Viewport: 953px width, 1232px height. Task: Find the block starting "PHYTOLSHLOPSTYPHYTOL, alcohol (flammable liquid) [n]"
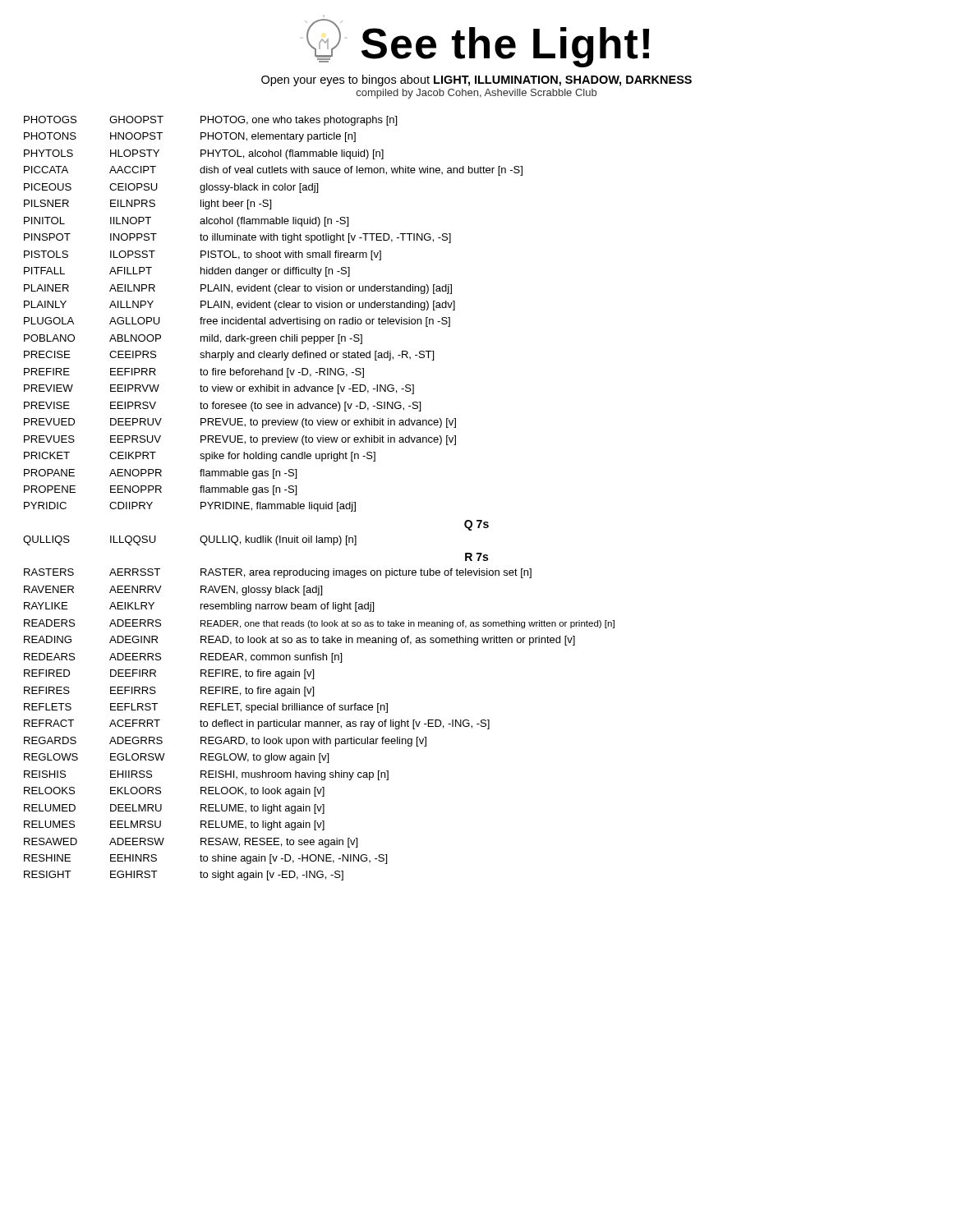click(204, 154)
